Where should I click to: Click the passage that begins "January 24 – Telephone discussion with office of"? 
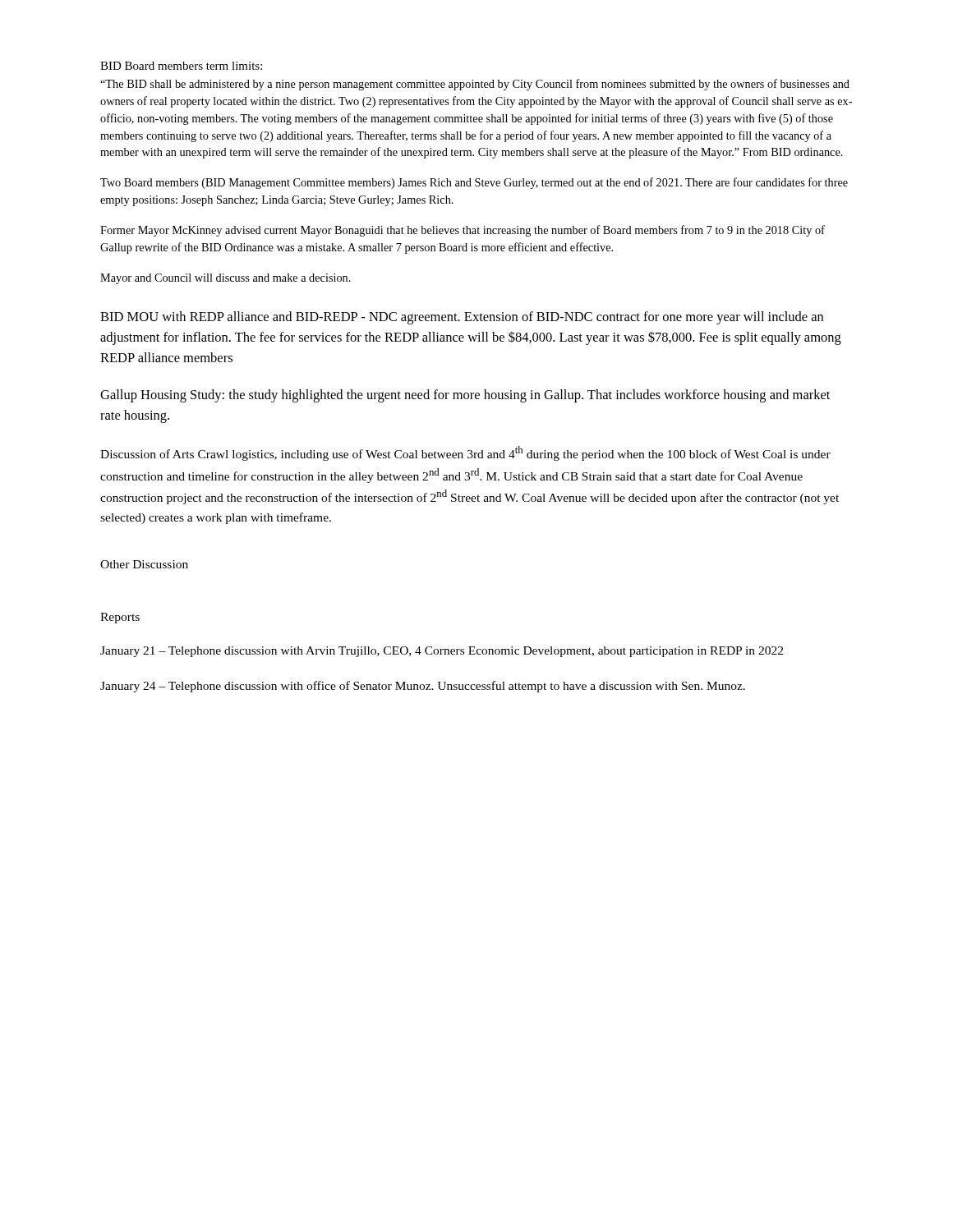click(423, 686)
